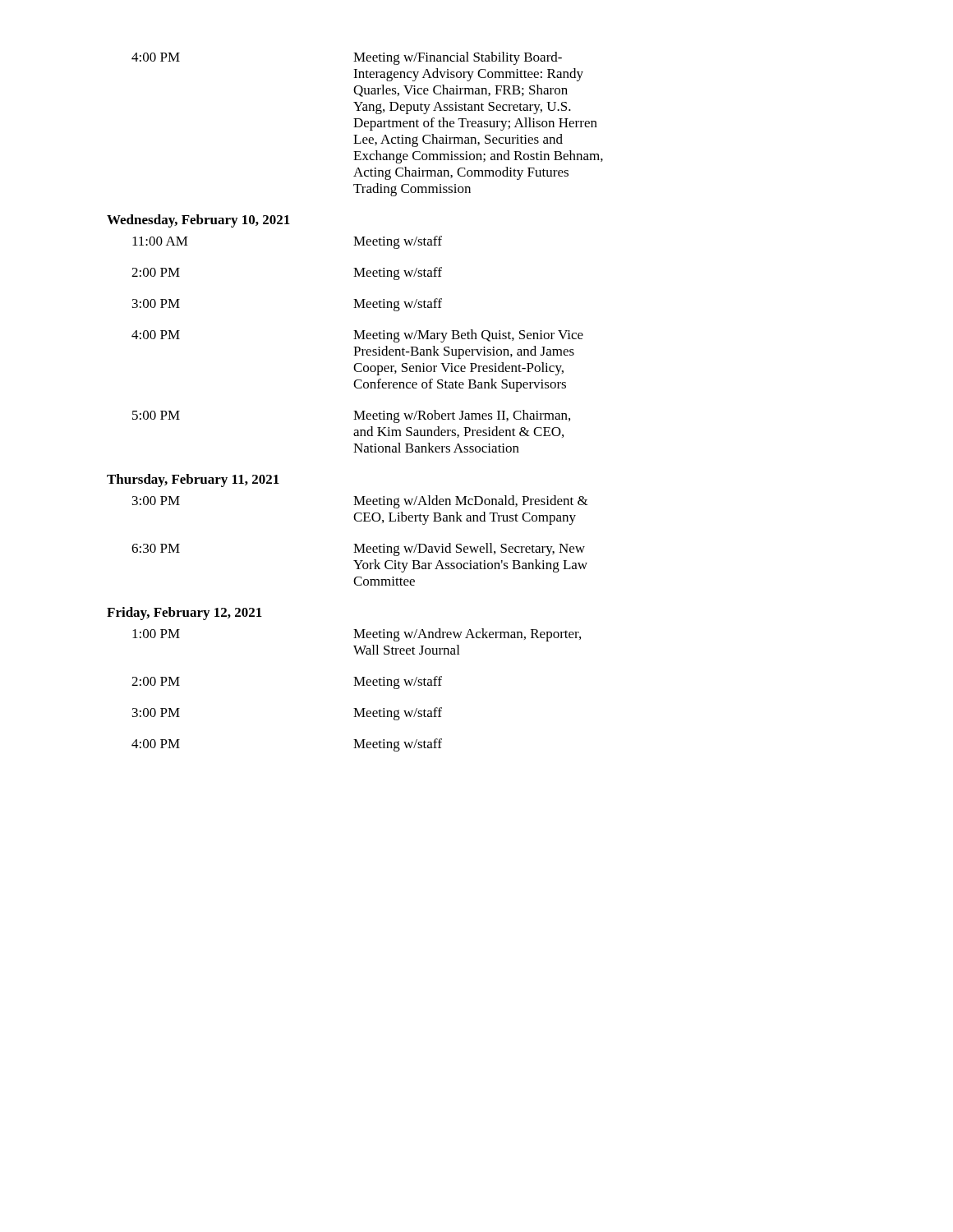Image resolution: width=953 pixels, height=1232 pixels.
Task: Find the text block starting "Friday, February 12, 2021"
Action: pos(184,614)
